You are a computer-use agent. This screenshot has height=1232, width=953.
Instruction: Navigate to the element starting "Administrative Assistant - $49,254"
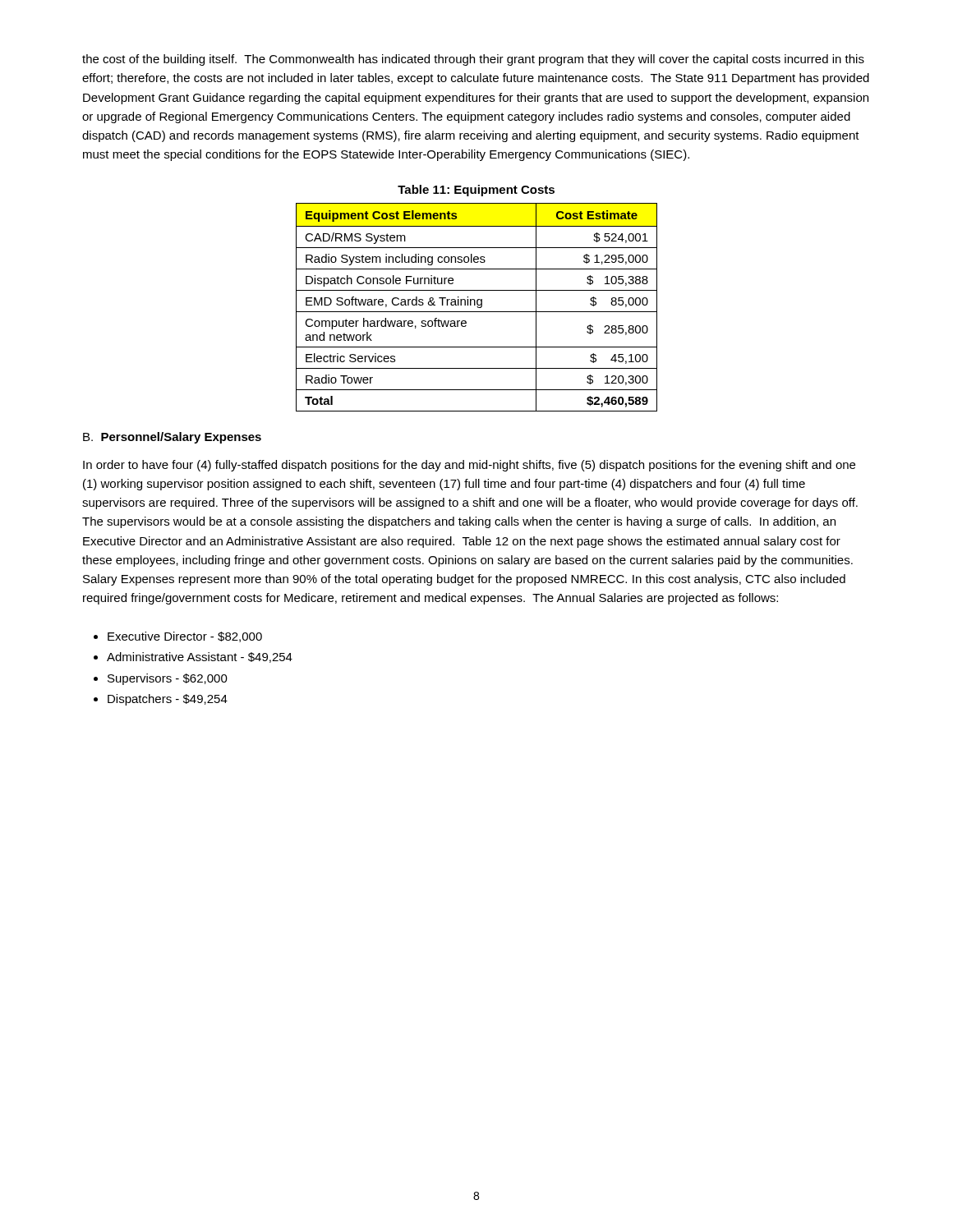point(200,657)
